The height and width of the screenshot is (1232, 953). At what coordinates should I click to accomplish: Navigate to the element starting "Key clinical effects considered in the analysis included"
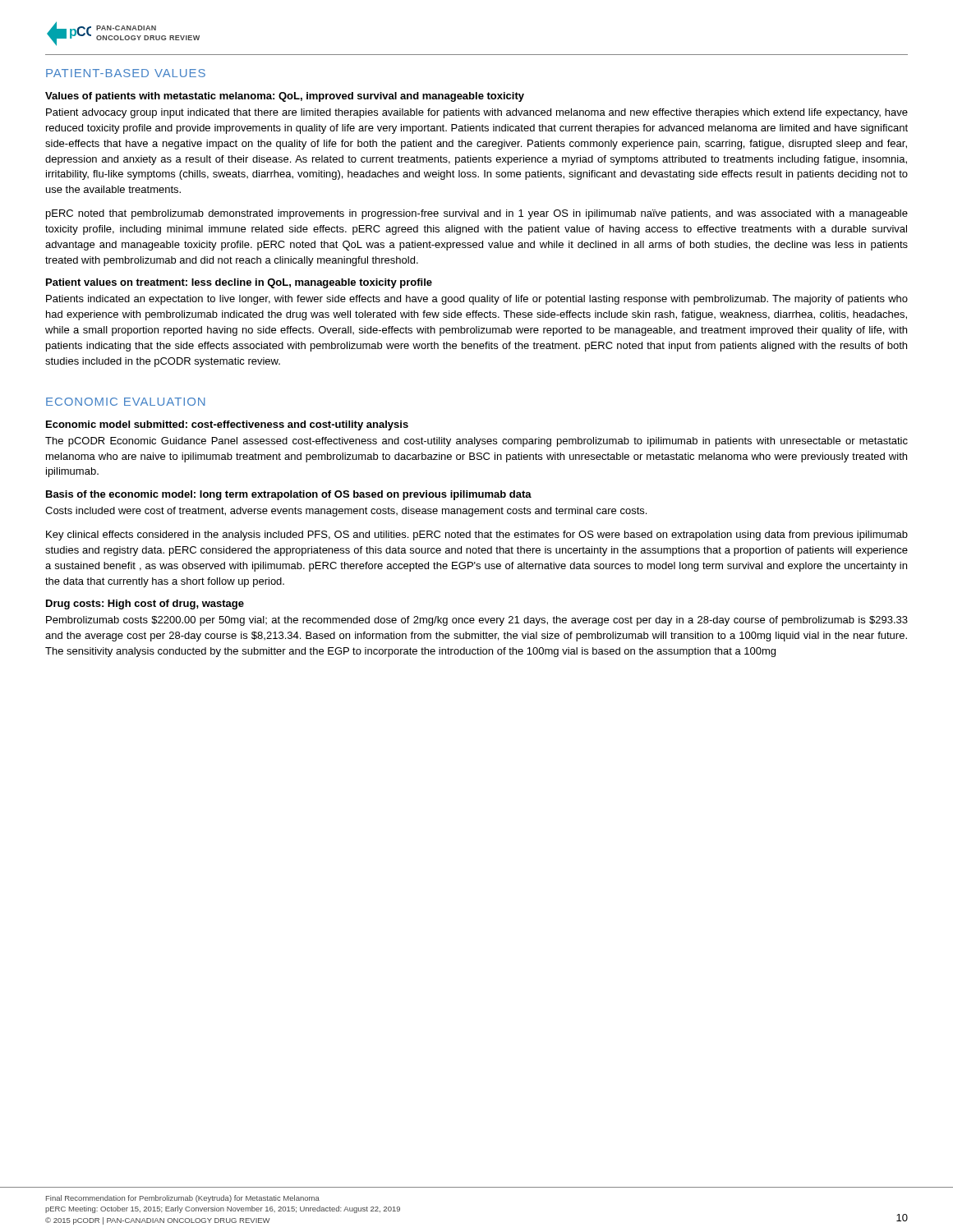(x=476, y=558)
